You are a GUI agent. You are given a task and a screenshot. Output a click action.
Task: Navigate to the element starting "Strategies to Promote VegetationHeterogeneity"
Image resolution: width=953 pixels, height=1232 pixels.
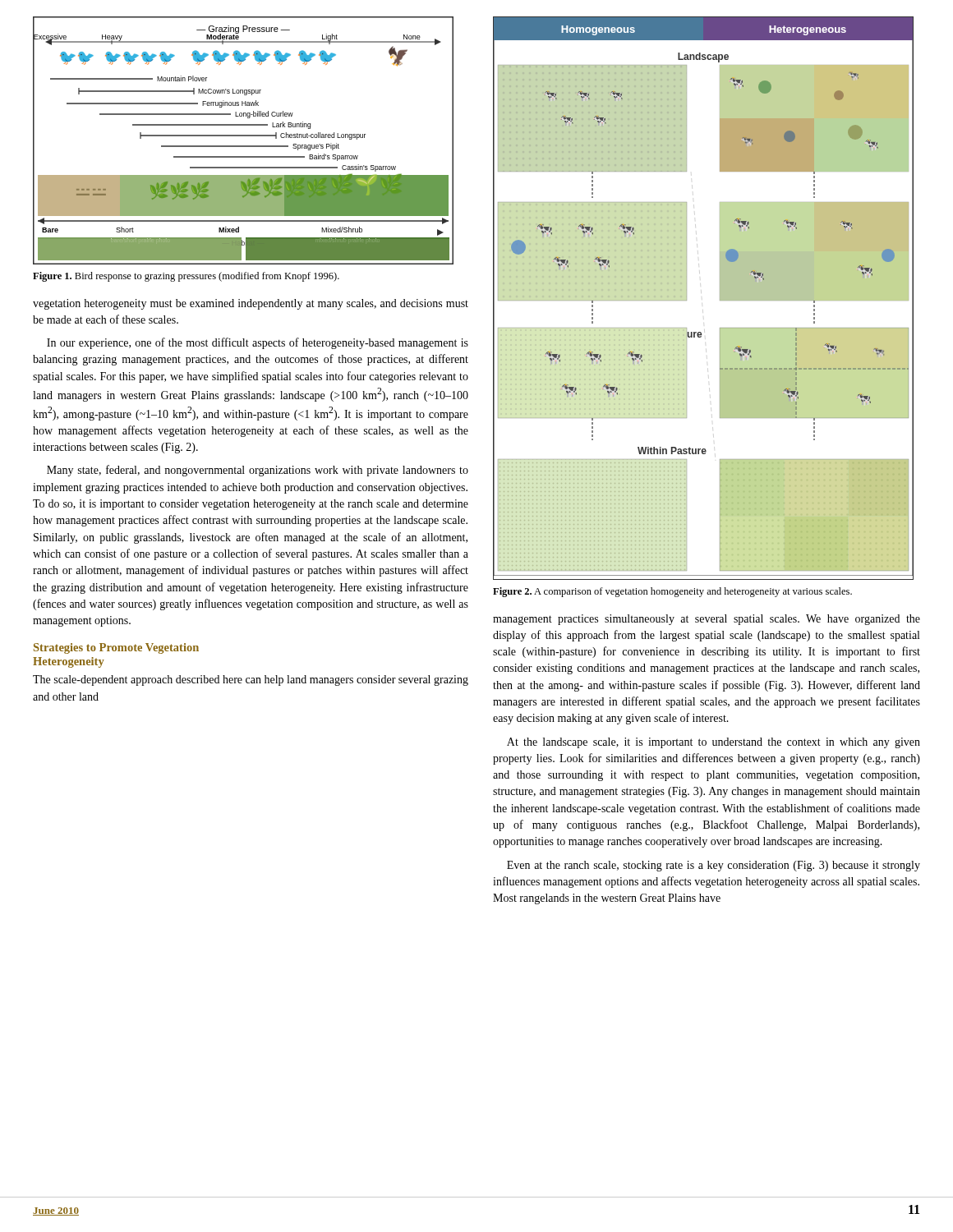click(x=116, y=655)
